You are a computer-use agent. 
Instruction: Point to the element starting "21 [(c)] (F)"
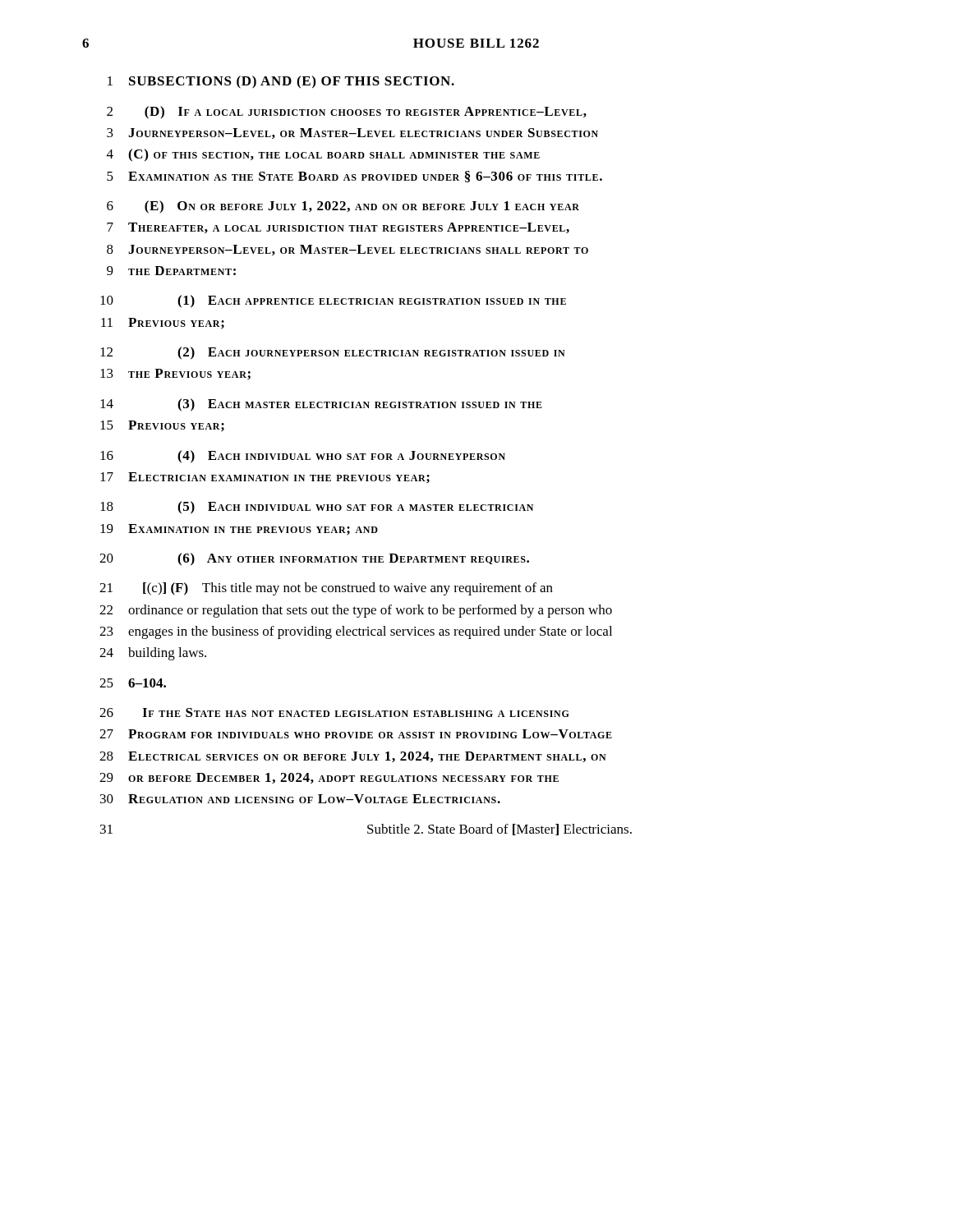(476, 621)
